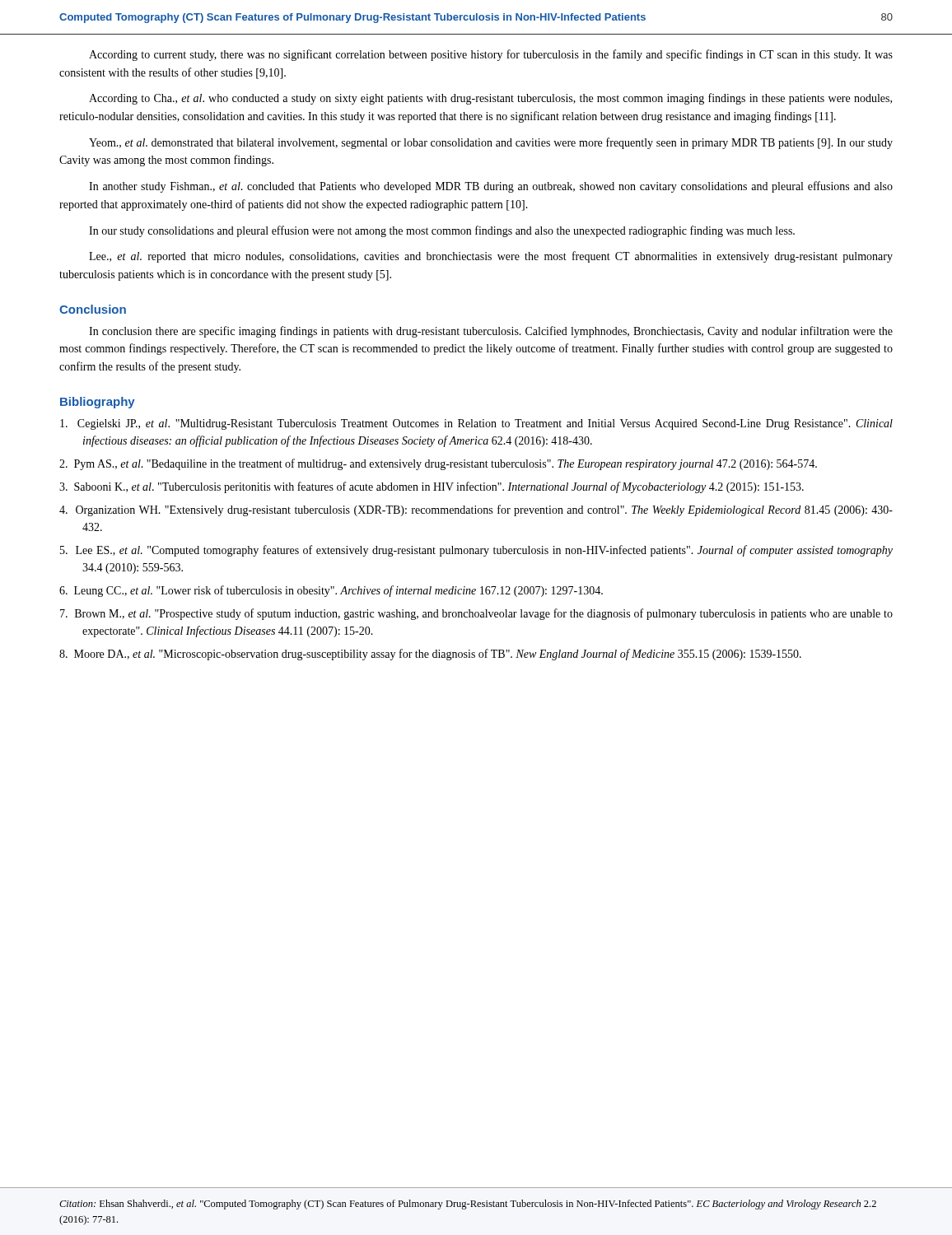The image size is (952, 1235).
Task: Point to the block starting "7. Brown M., et al. "Prospective study"
Action: tap(476, 622)
